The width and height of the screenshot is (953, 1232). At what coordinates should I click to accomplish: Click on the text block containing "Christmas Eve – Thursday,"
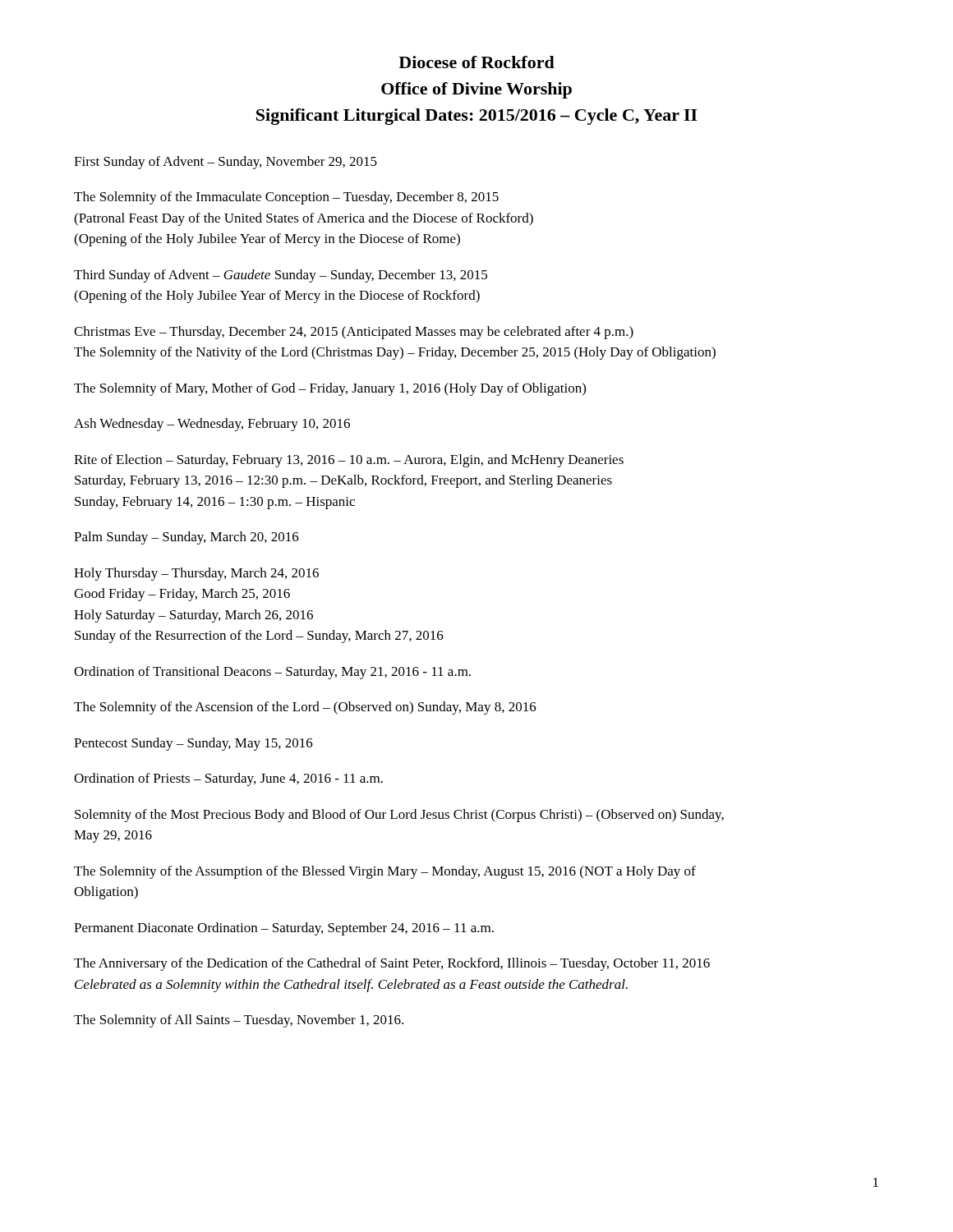click(476, 342)
